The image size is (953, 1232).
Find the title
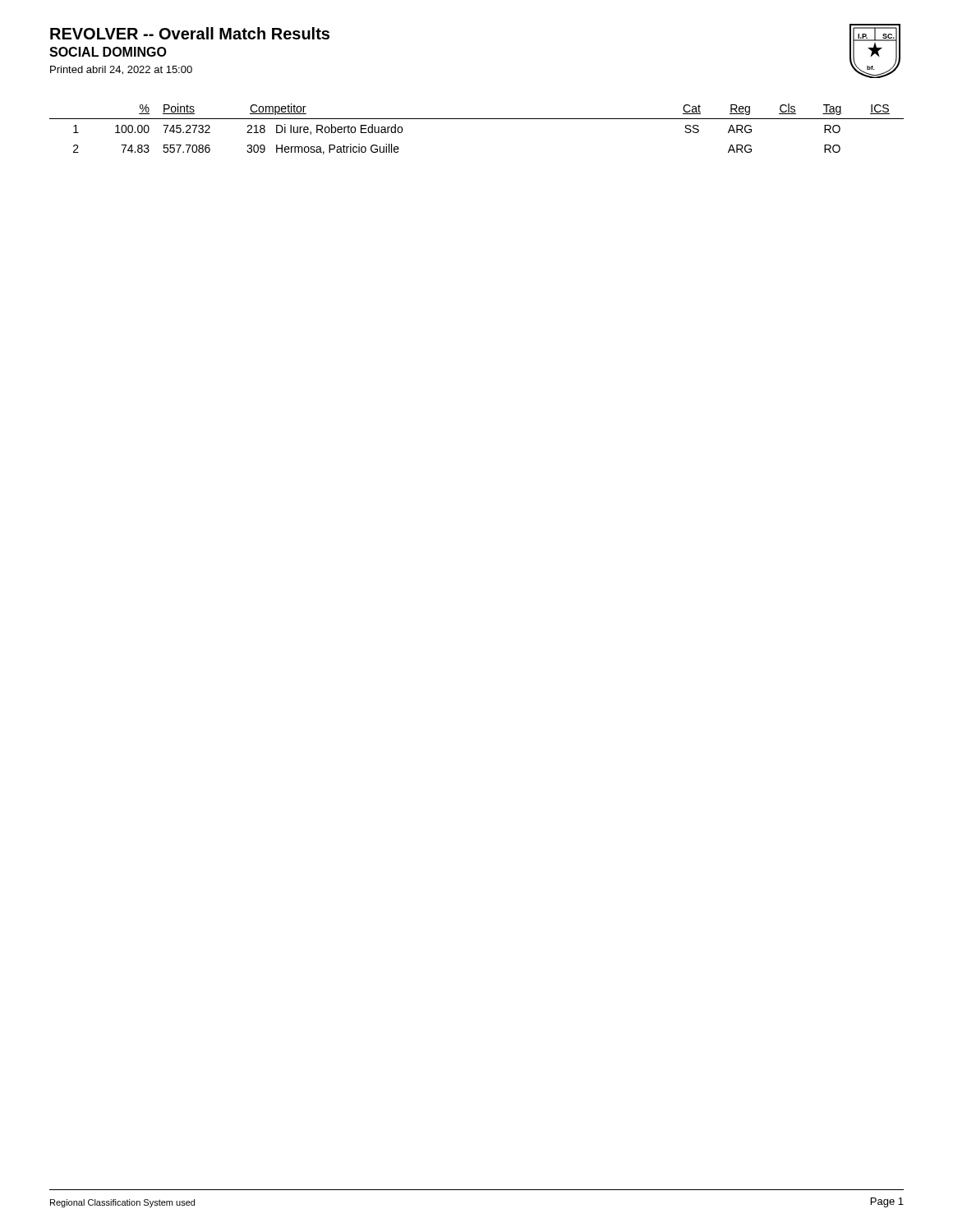tap(476, 50)
